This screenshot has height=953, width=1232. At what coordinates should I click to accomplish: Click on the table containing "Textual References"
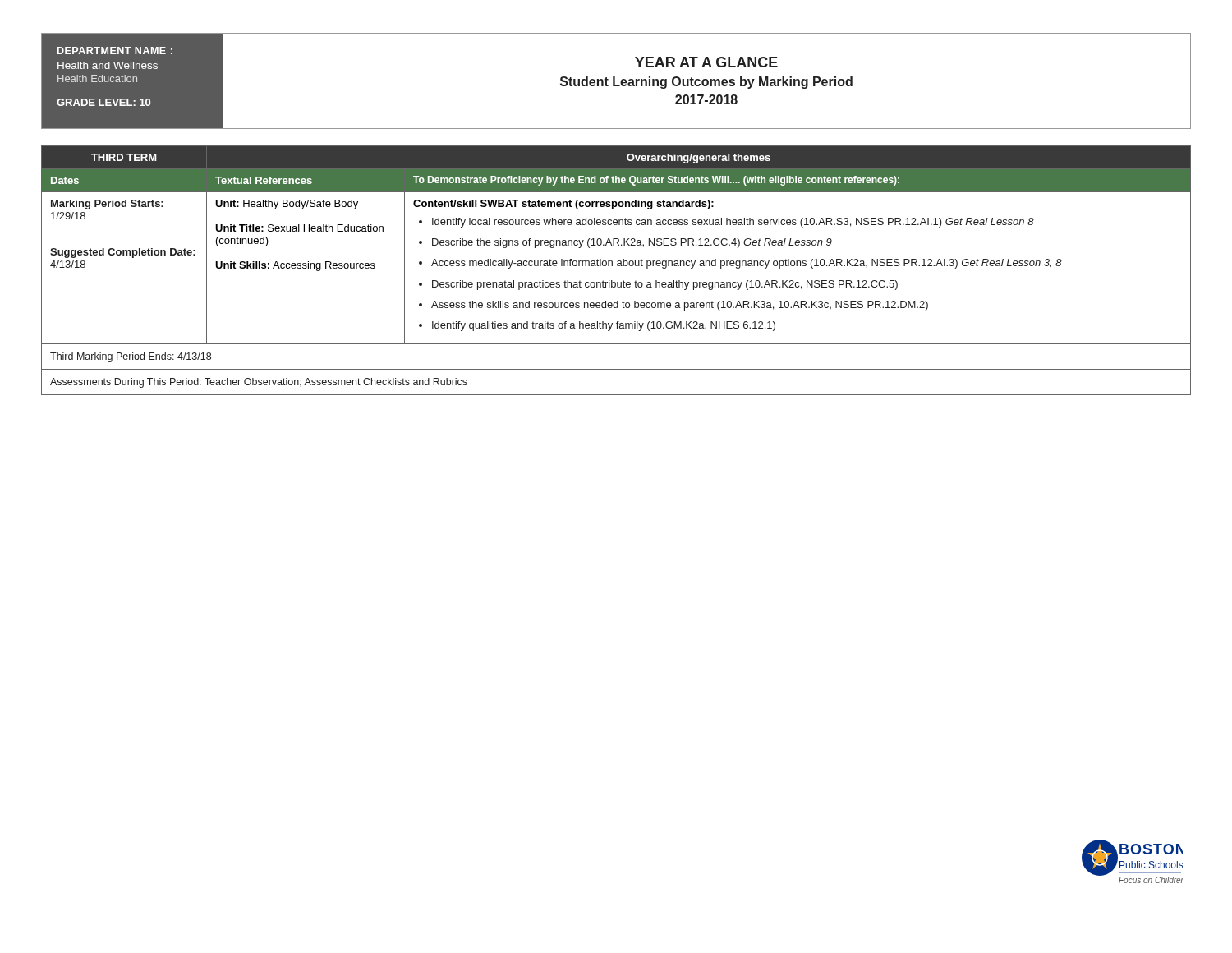click(616, 270)
